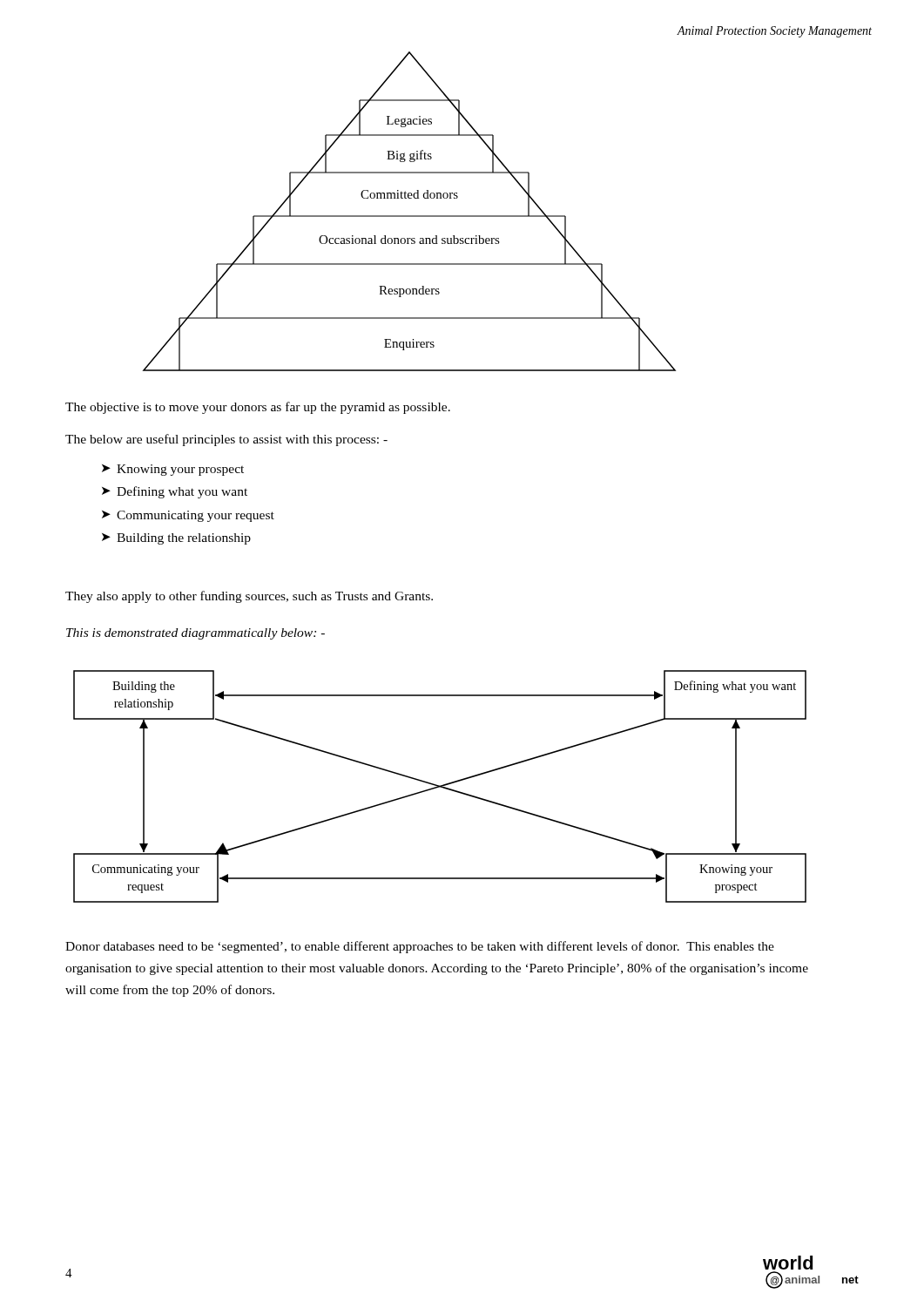The image size is (924, 1307).
Task: Where does it say "➤Communicating your request"?
Action: 187,515
